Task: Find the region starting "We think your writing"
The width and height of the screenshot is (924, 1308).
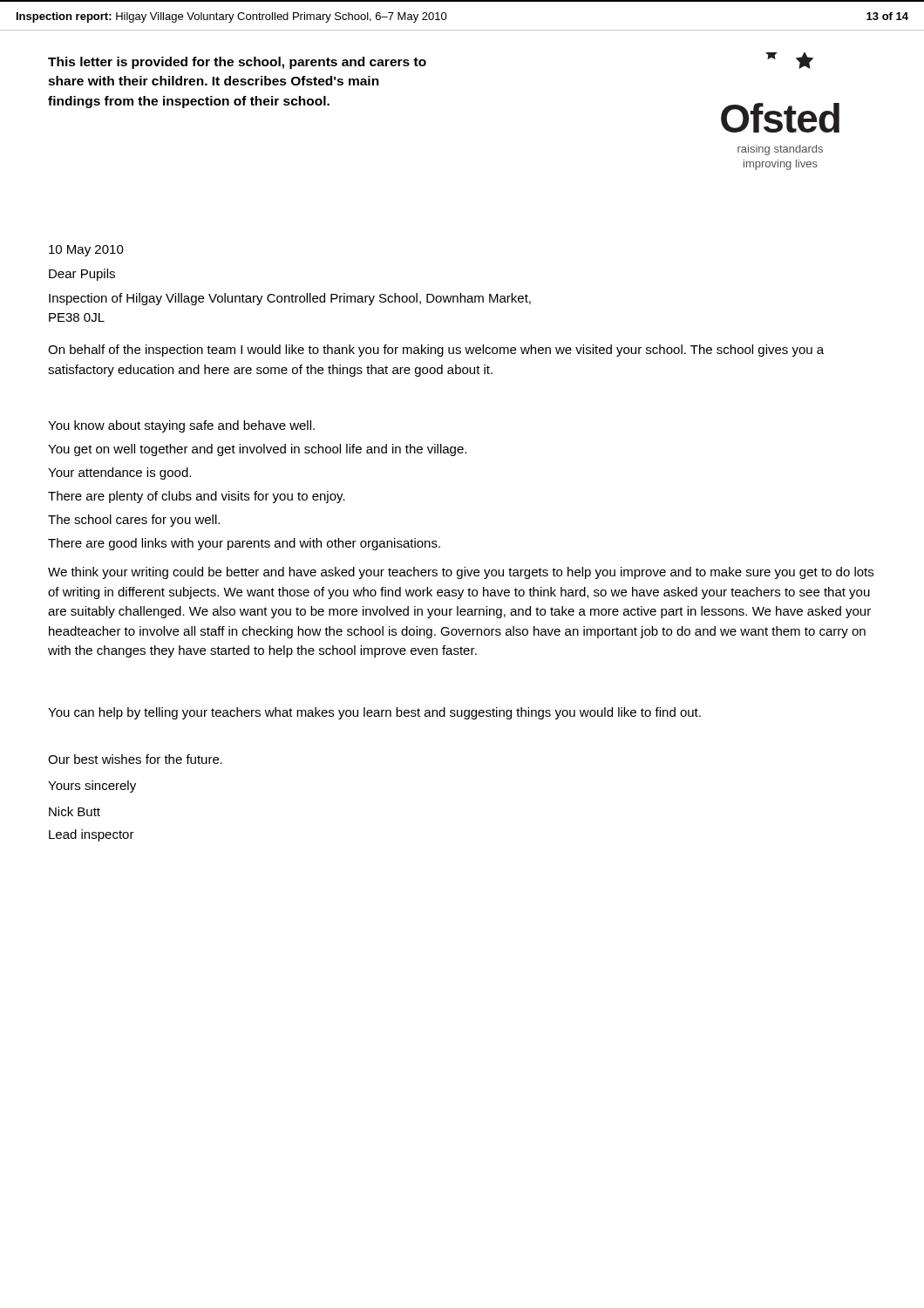Action: click(x=461, y=611)
